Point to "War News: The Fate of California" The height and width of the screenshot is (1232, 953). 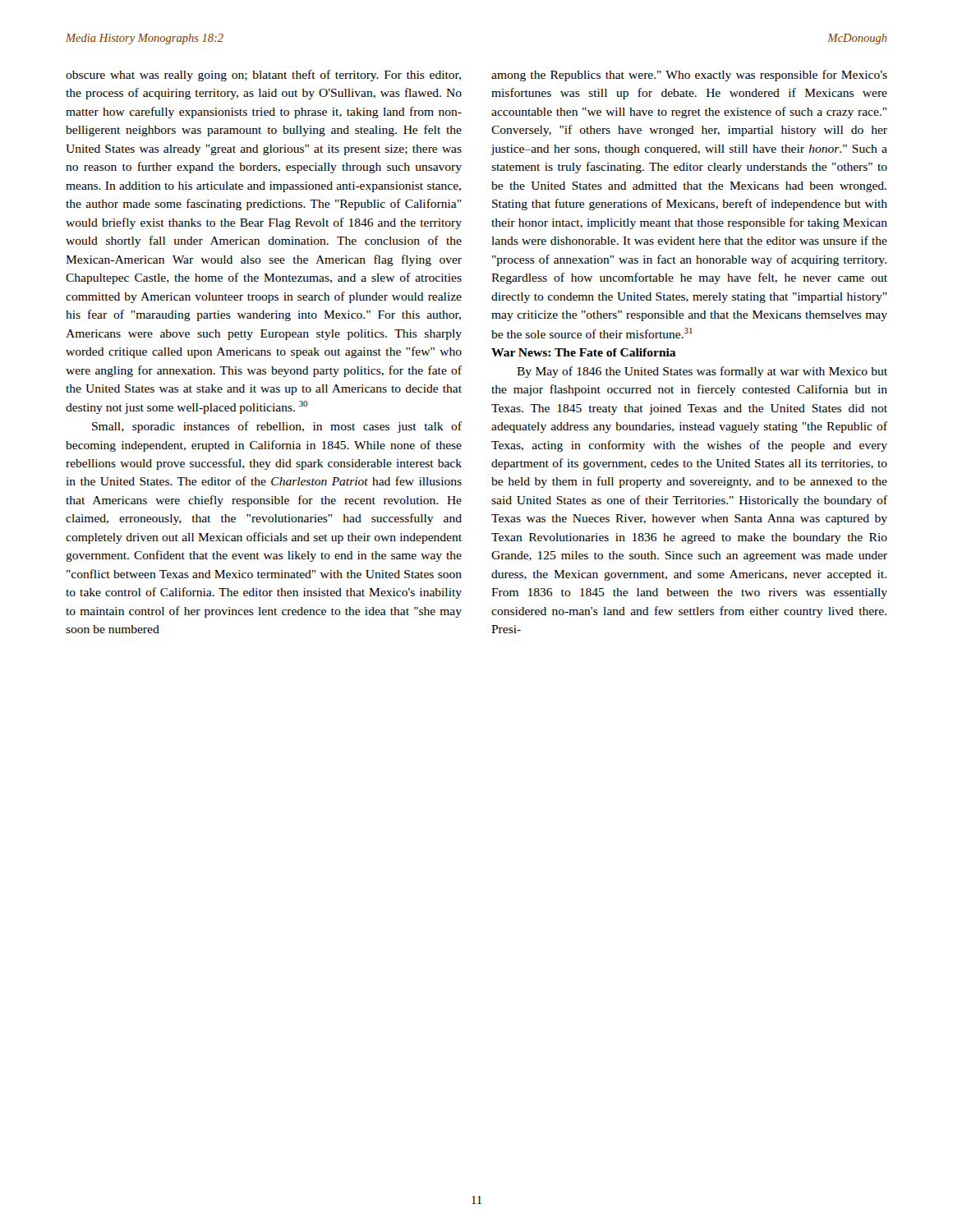tap(584, 352)
